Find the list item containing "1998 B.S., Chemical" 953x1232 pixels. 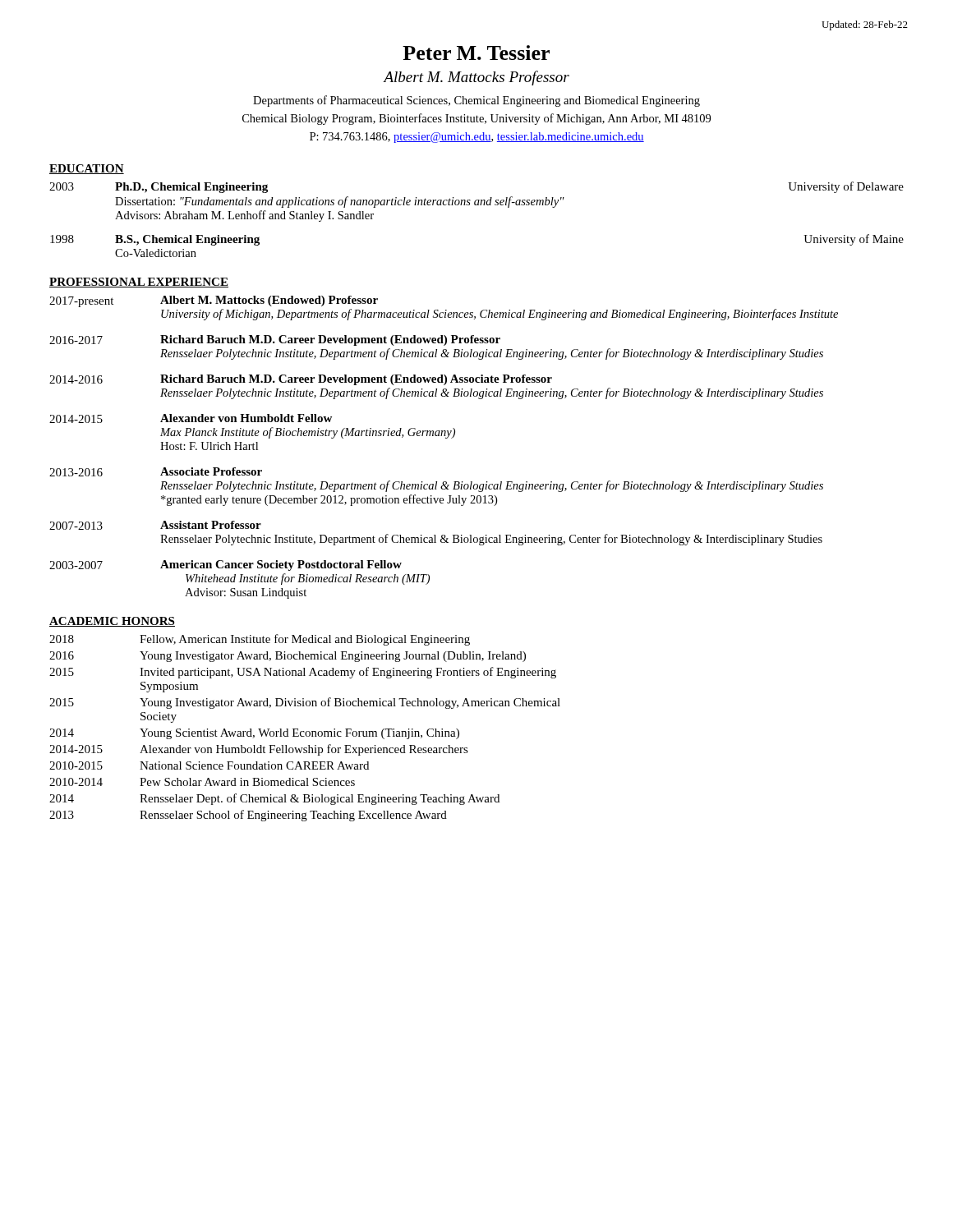(61, 239)
